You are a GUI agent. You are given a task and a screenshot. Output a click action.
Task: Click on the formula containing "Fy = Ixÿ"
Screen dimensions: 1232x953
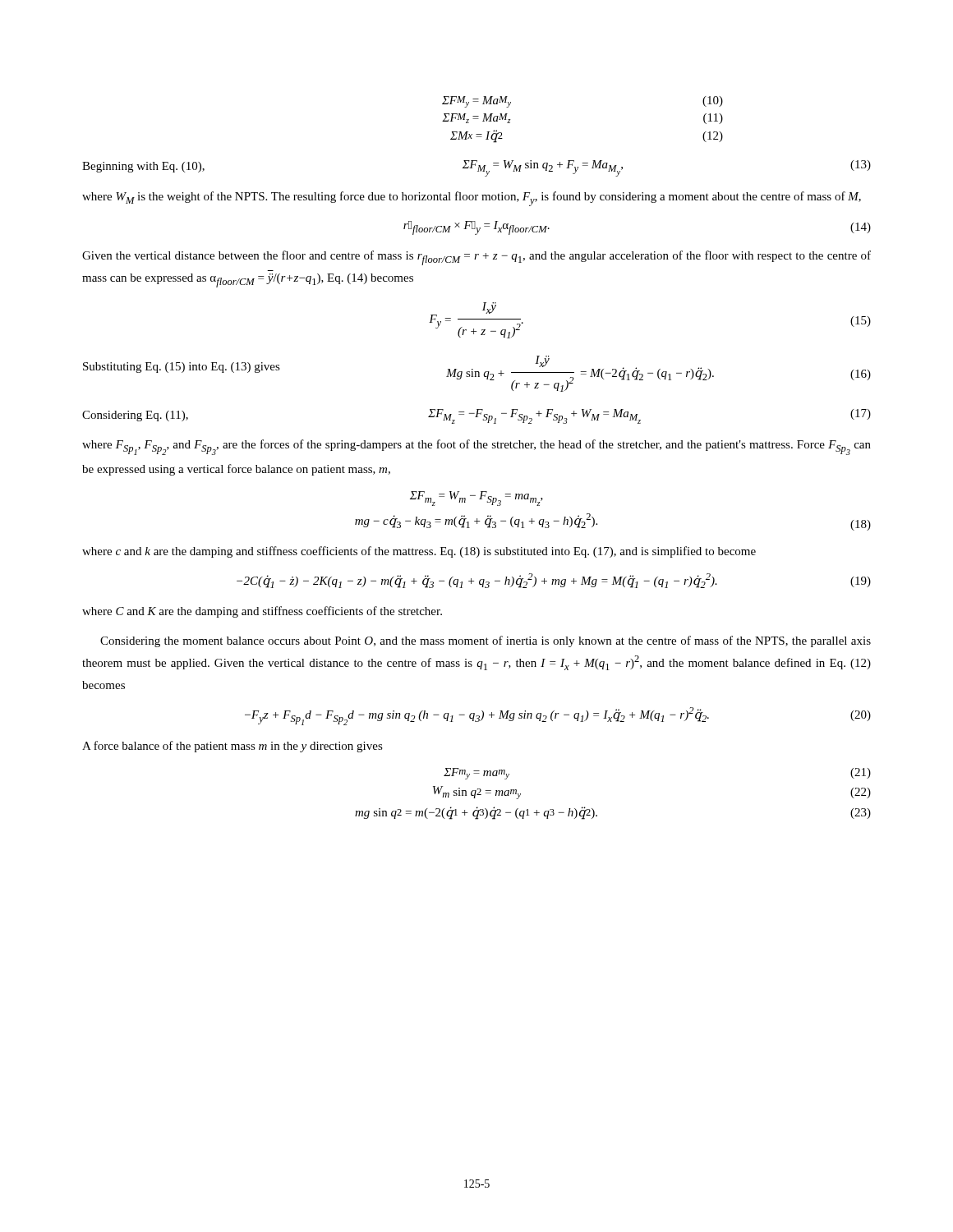(489, 319)
